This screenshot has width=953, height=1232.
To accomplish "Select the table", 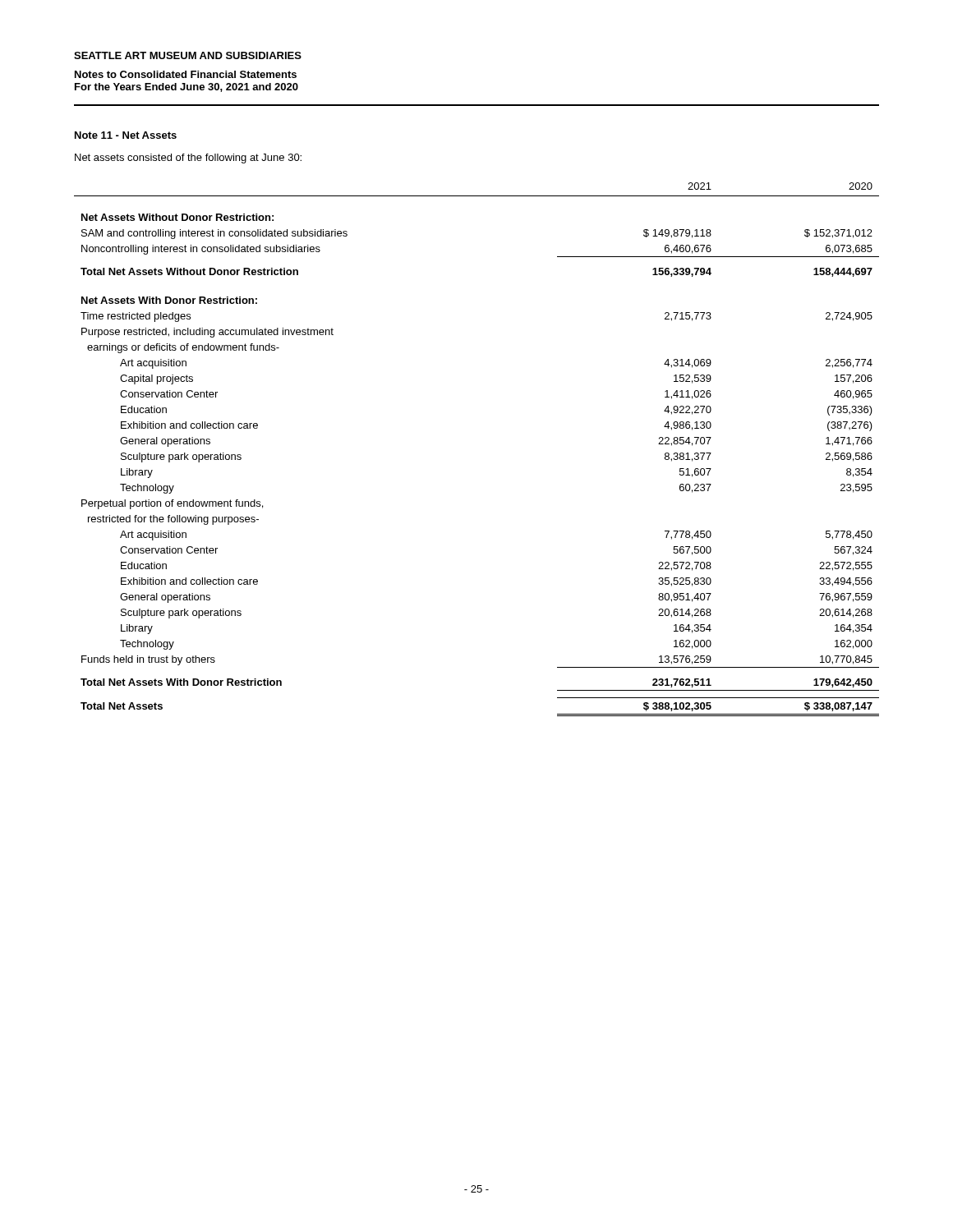I will pyautogui.click(x=476, y=447).
